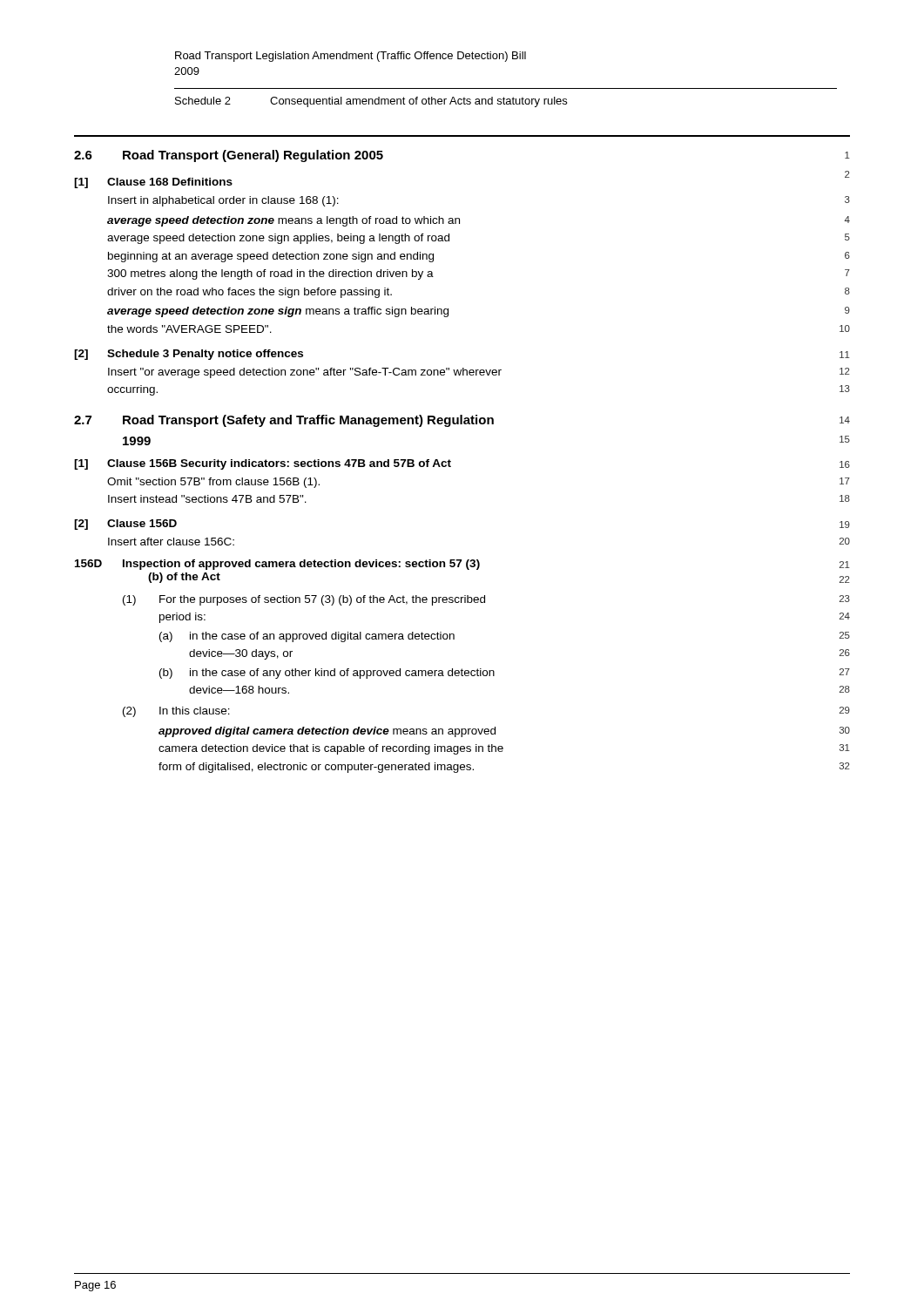The width and height of the screenshot is (924, 1307).
Task: Click the passage that begins "(1) For the purposes of section 57"
Action: click(x=469, y=599)
